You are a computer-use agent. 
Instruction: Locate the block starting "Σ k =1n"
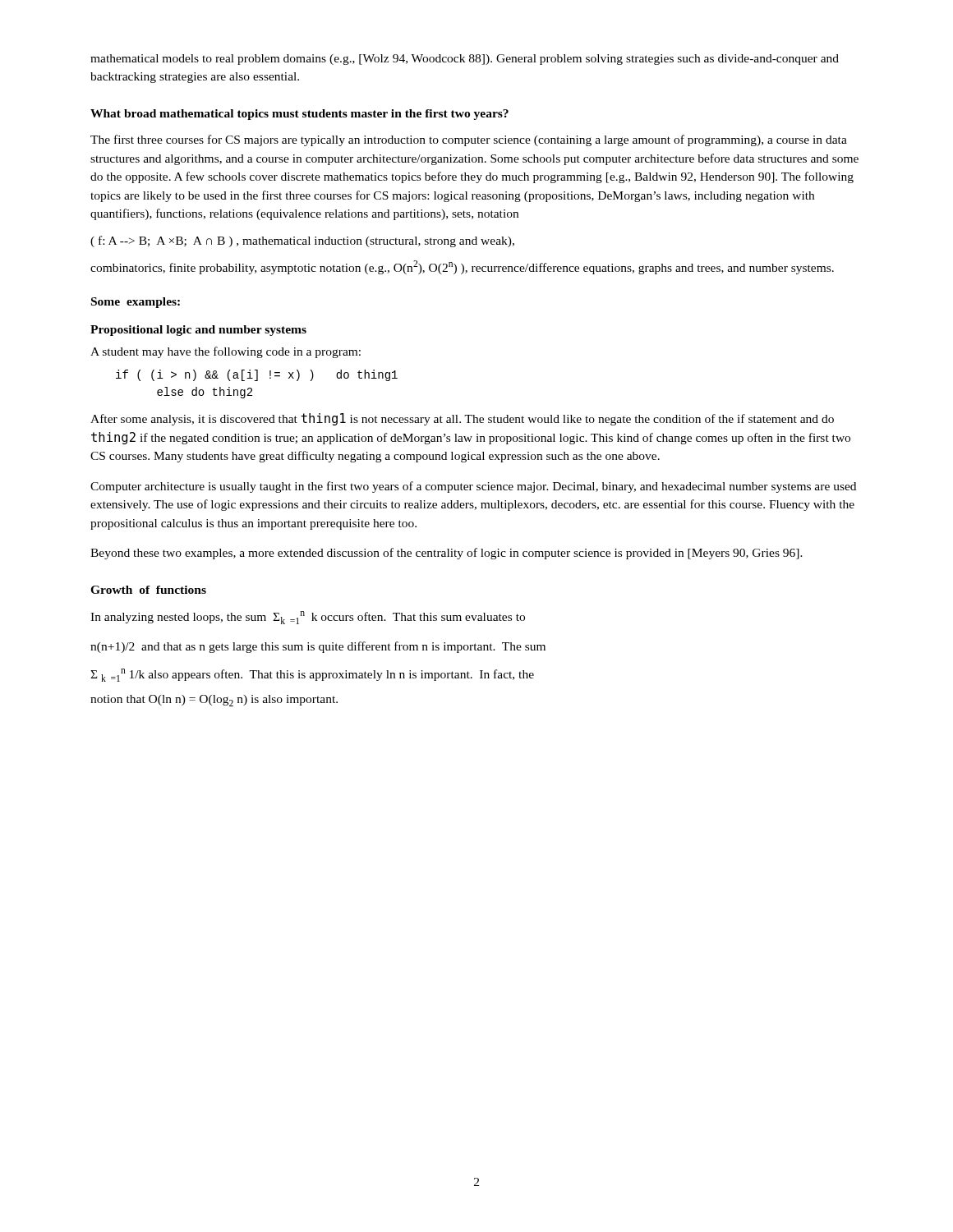(x=312, y=674)
